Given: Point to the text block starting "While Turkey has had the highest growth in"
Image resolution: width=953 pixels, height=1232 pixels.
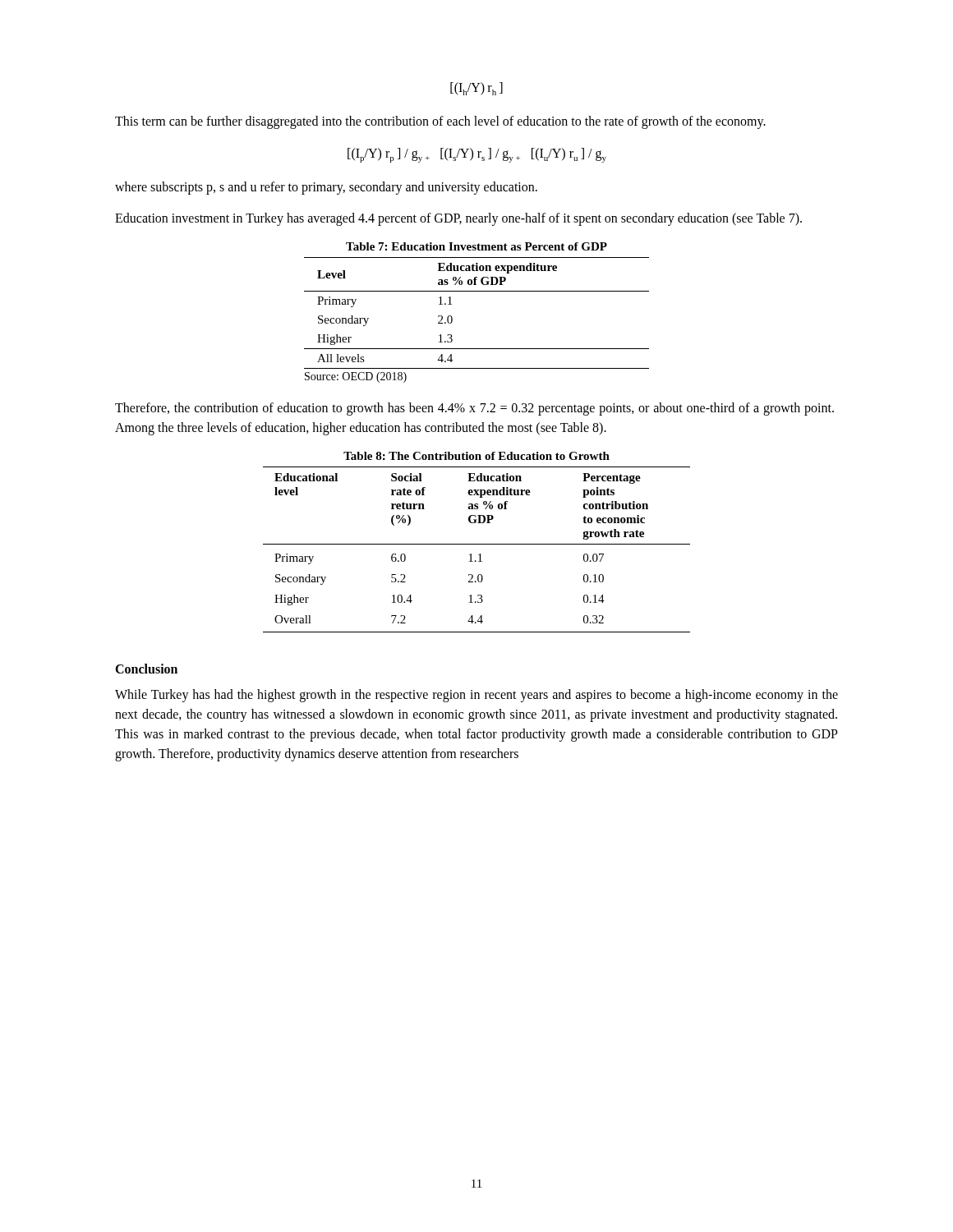Looking at the screenshot, I should (x=476, y=724).
